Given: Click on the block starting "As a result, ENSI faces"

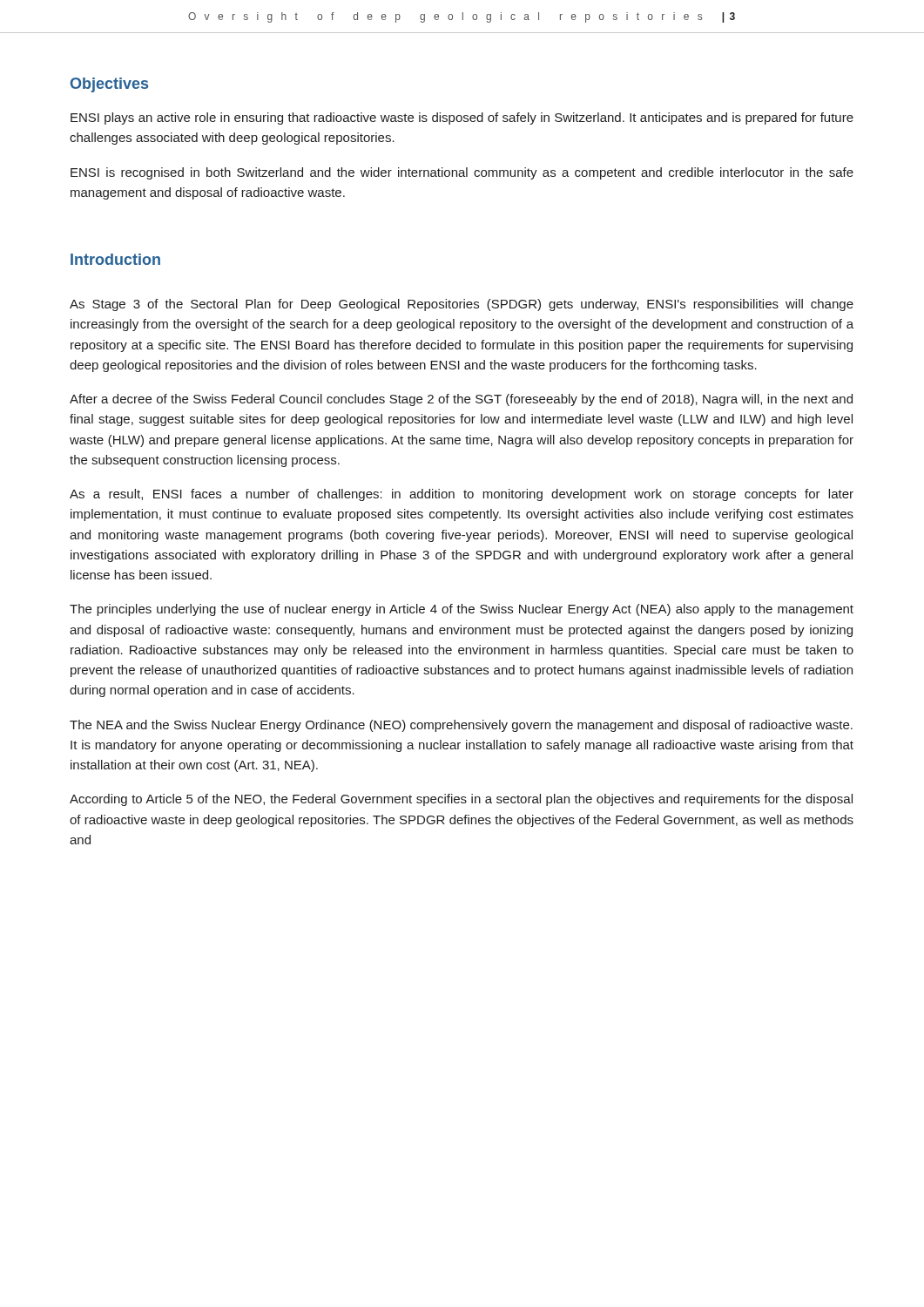Looking at the screenshot, I should tap(462, 534).
